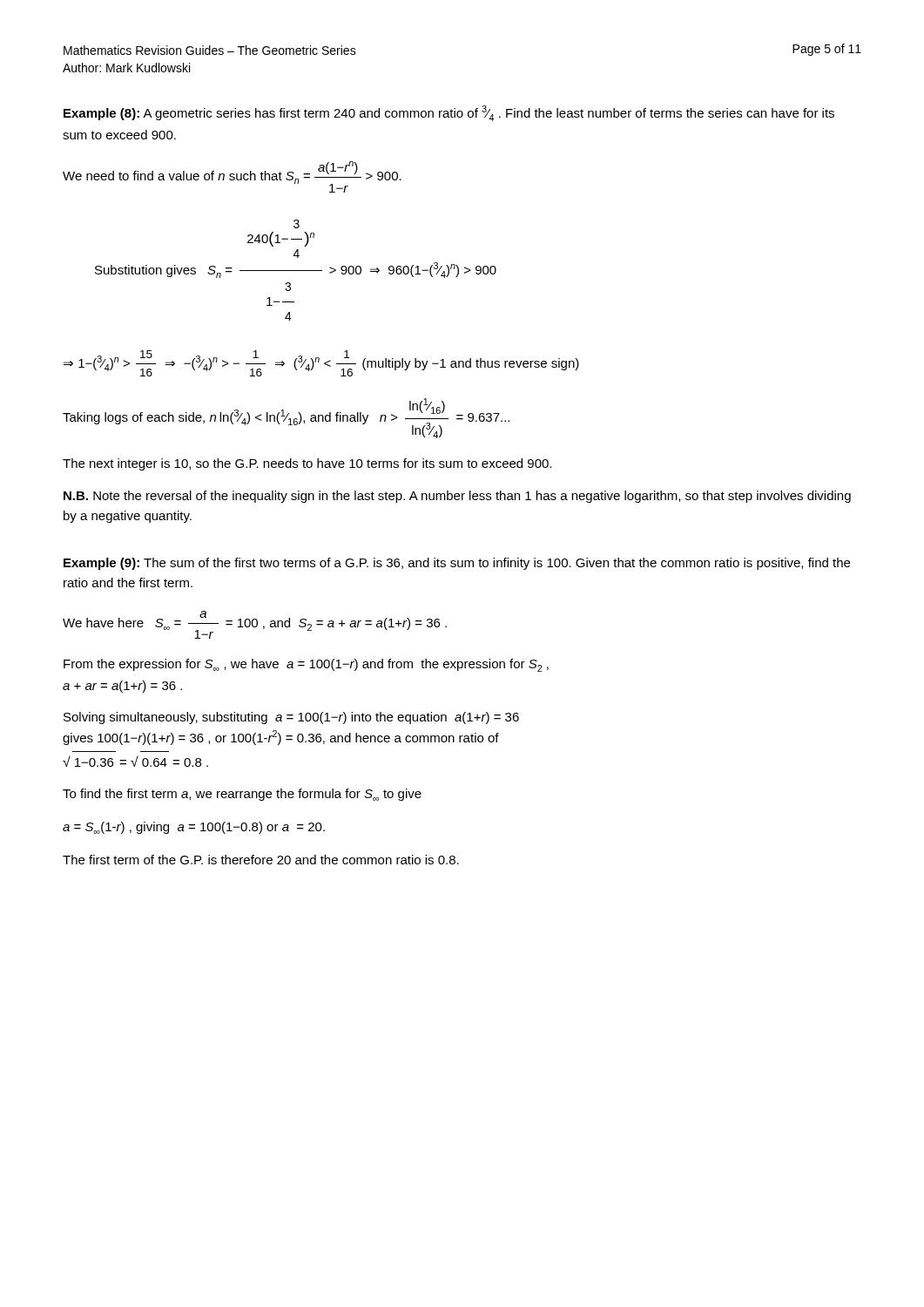Click on the text block that reads "a = S∞(1-r)"
The width and height of the screenshot is (924, 1307).
(x=194, y=828)
